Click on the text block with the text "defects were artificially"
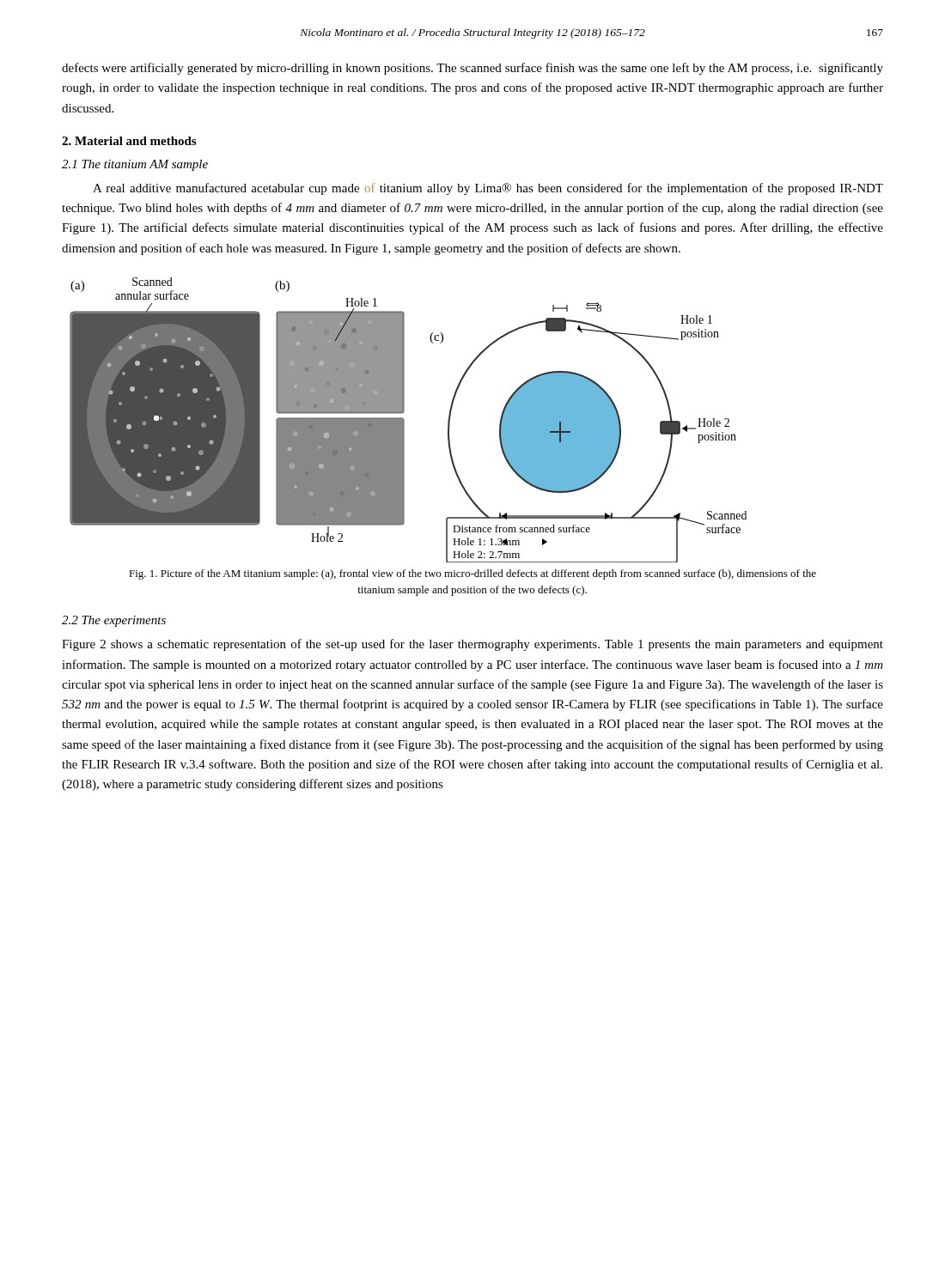 pos(472,88)
